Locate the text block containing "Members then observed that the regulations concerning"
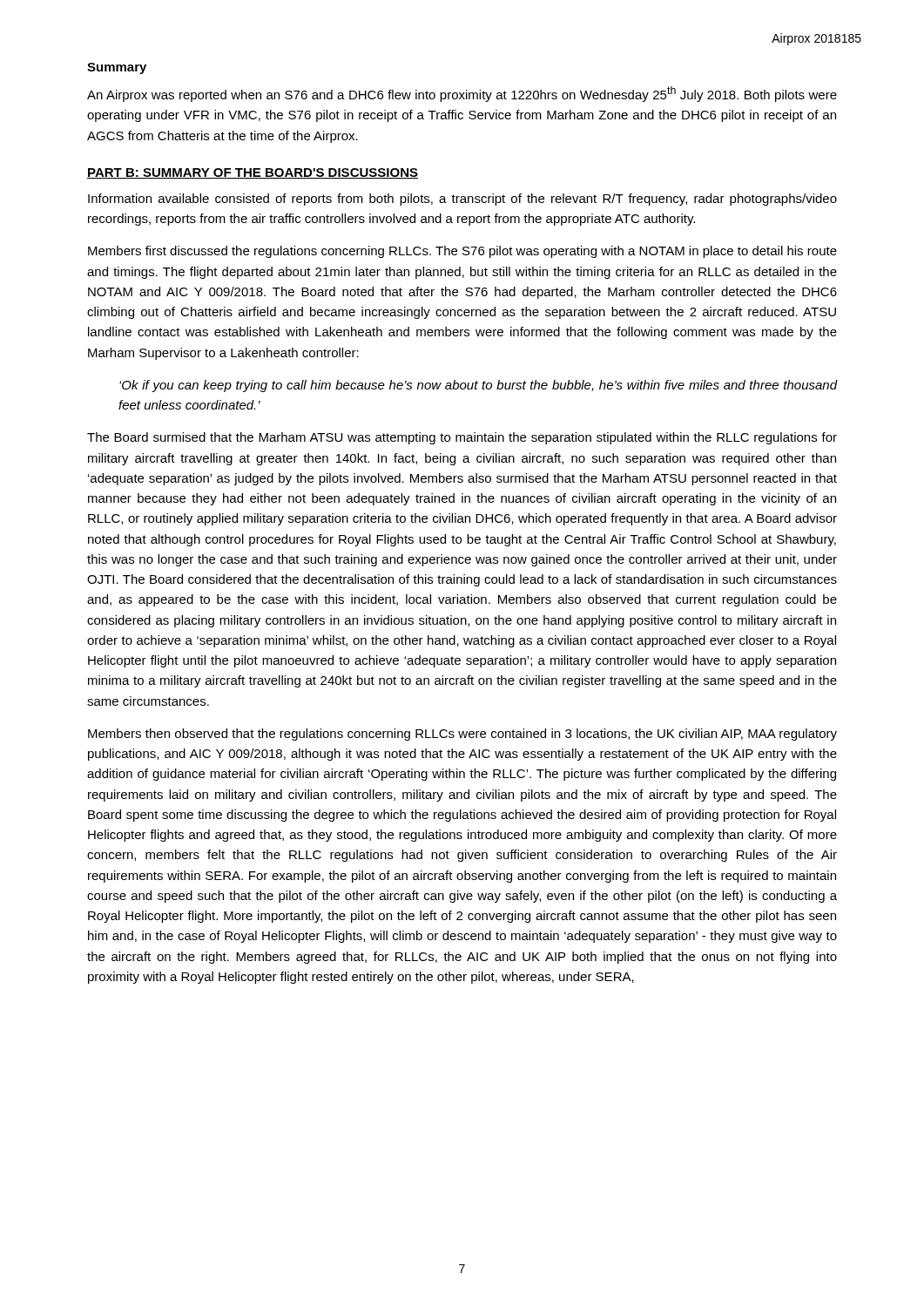The width and height of the screenshot is (924, 1307). pyautogui.click(x=462, y=855)
